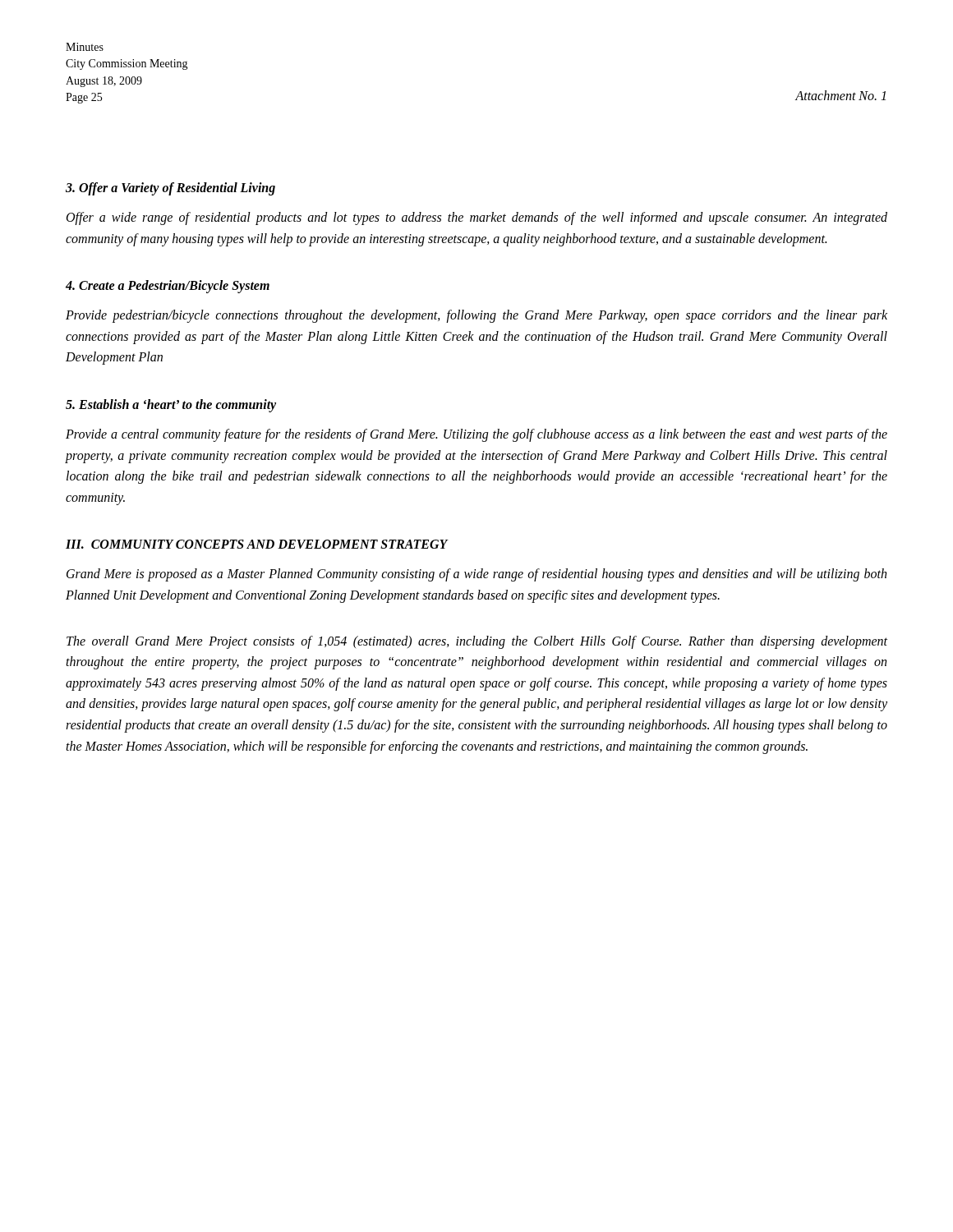The width and height of the screenshot is (953, 1232).
Task: Point to the block beginning "Provide pedestrian/bicycle connections throughout the"
Action: (476, 336)
